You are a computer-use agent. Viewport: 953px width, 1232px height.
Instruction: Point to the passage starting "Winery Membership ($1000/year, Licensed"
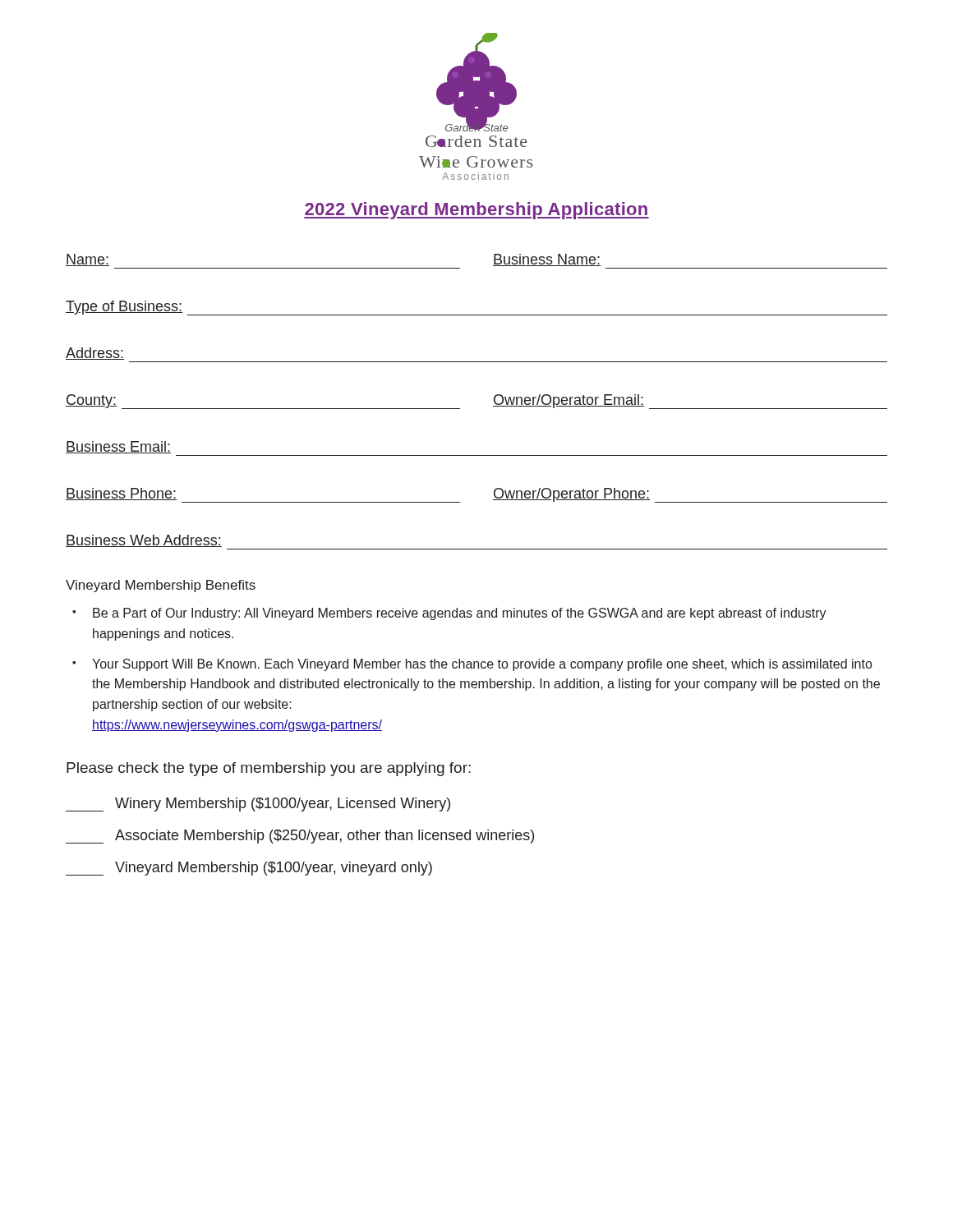(258, 803)
